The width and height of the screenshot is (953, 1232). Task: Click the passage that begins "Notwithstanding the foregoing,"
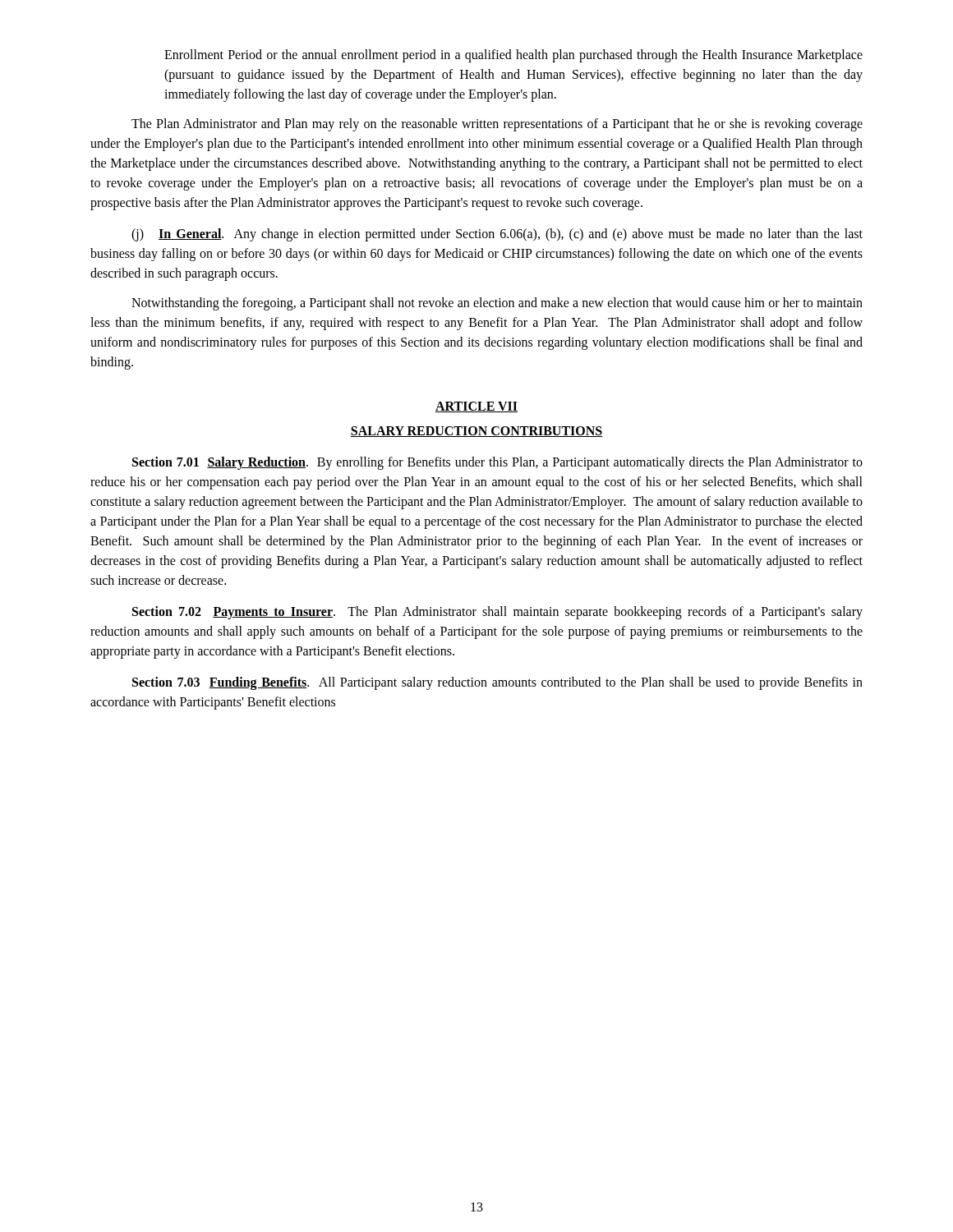(476, 332)
